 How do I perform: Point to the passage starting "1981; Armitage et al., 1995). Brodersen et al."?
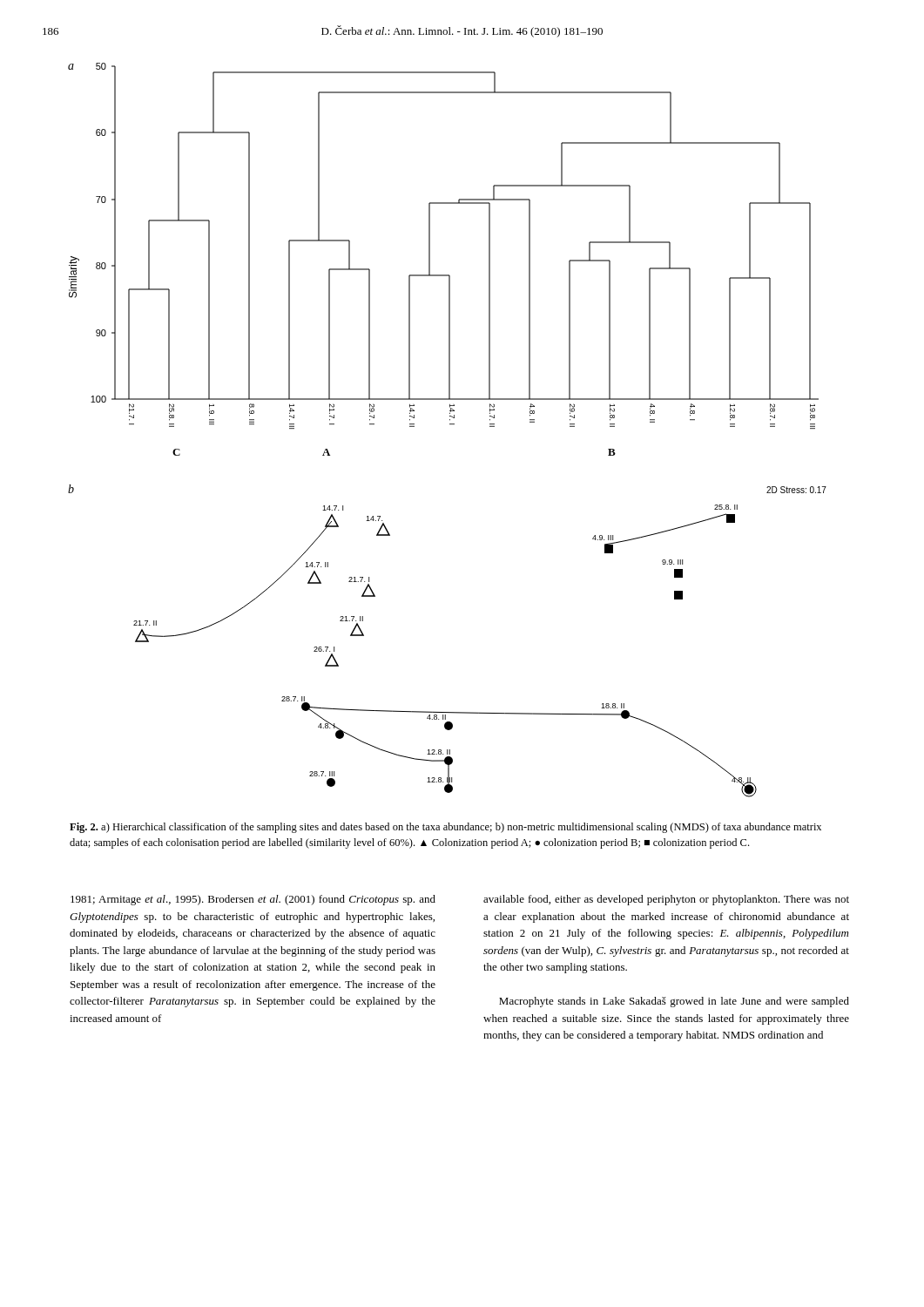[253, 958]
